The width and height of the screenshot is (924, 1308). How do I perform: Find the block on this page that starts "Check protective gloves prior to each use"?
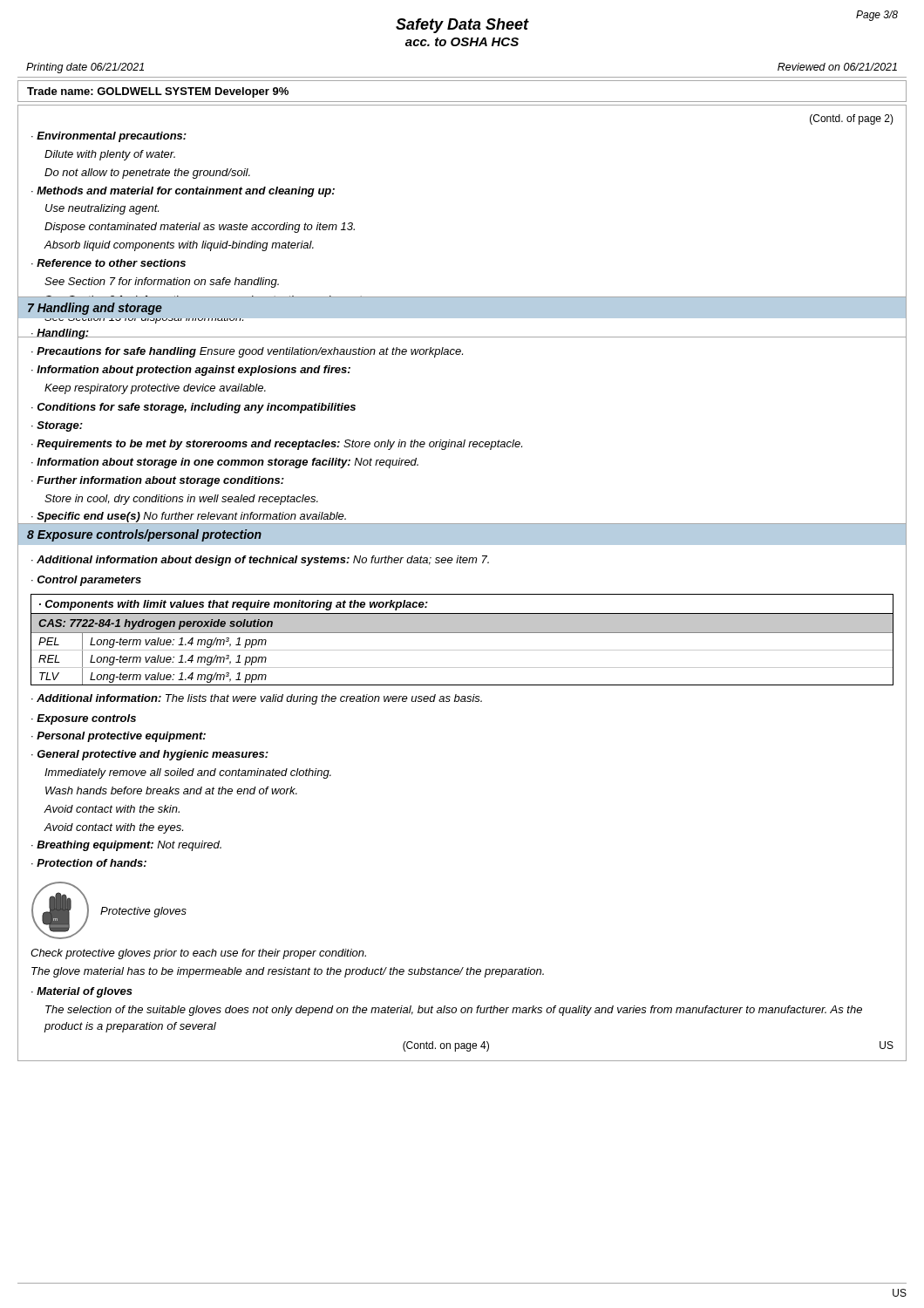[199, 953]
